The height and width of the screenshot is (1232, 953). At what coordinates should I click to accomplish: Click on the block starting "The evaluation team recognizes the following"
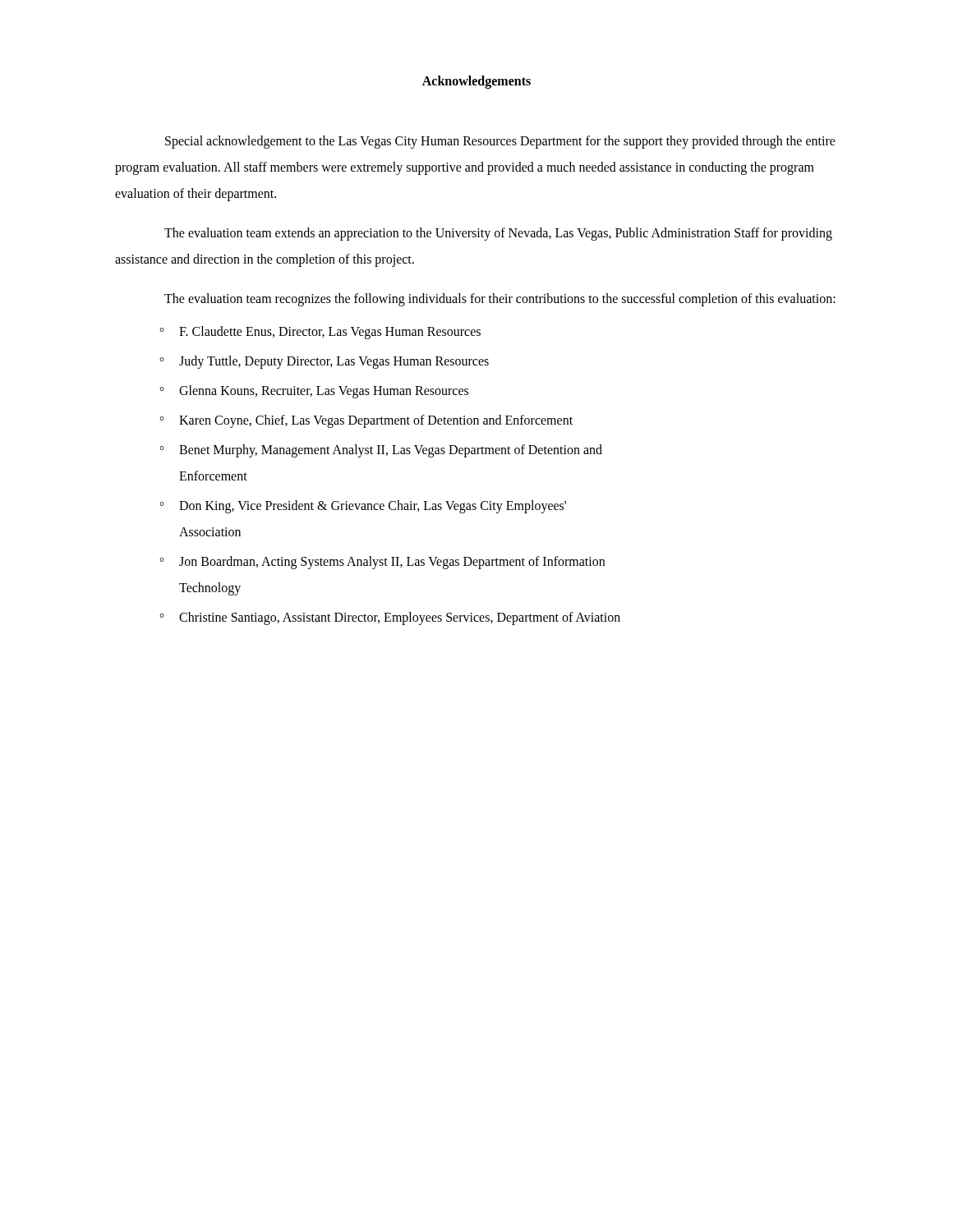(x=500, y=299)
